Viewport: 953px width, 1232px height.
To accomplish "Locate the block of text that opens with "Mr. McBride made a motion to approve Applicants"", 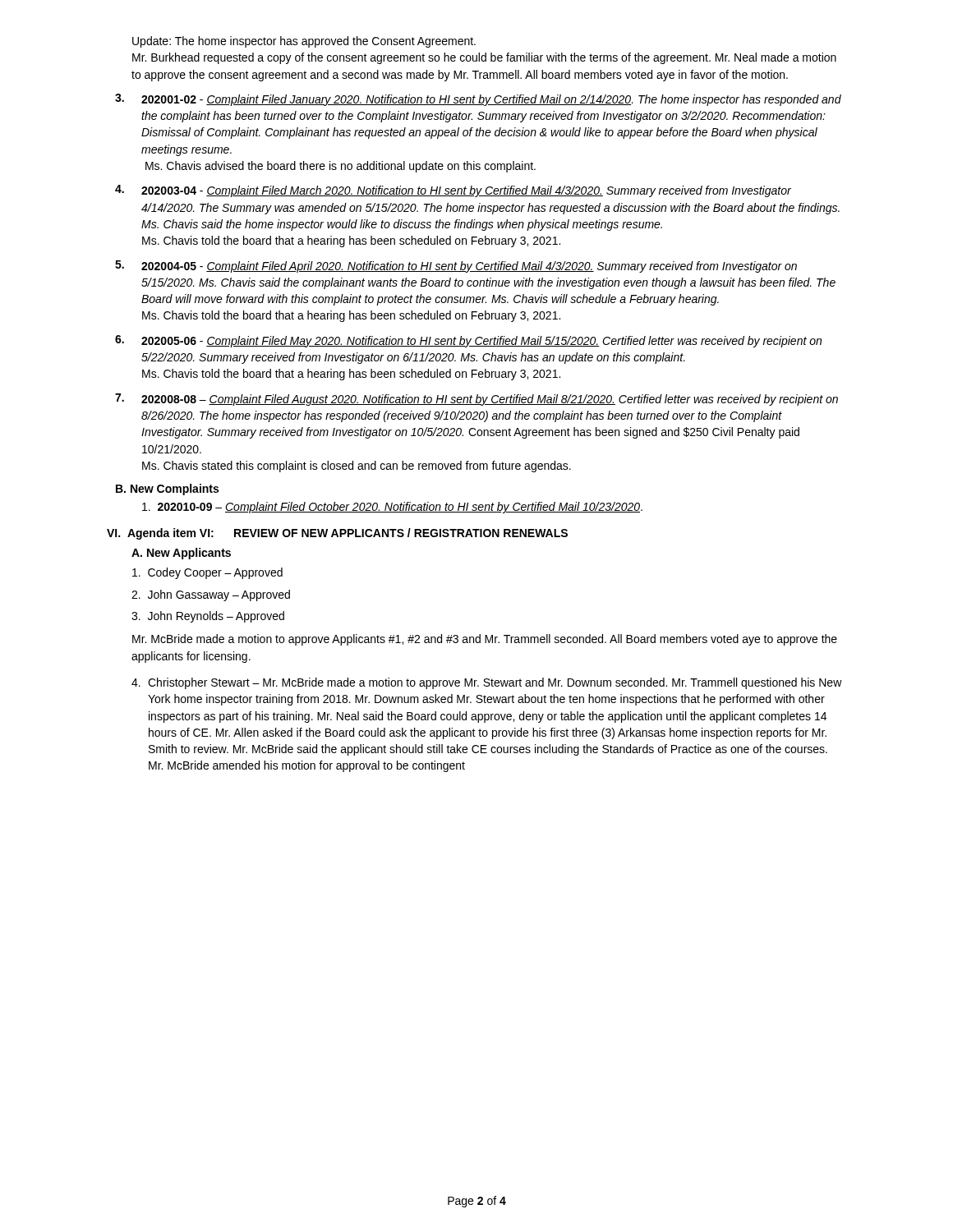I will (x=484, y=648).
